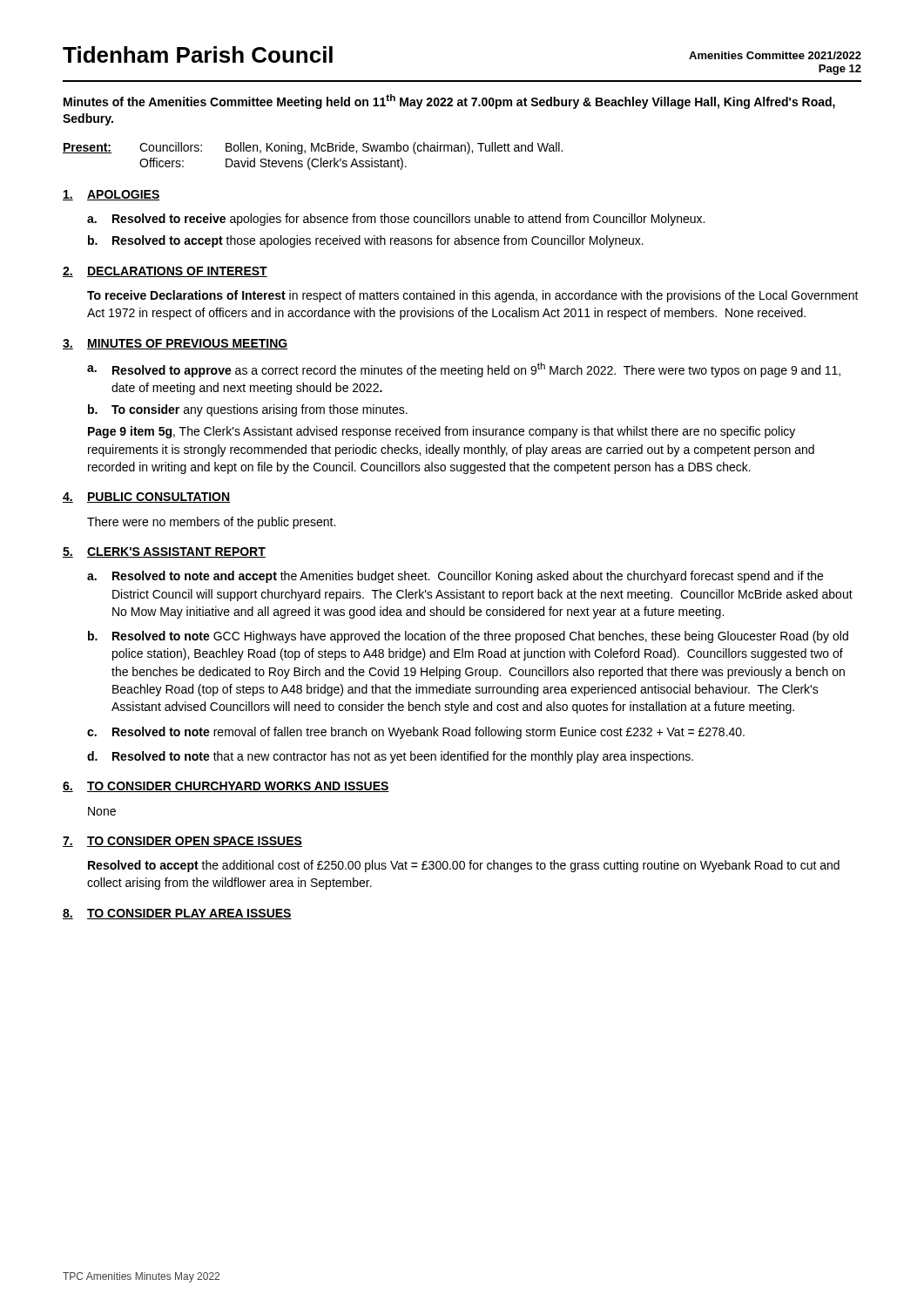Click on the text starting "1. APOLOGIES"
Viewport: 924px width, 1307px height.
pyautogui.click(x=111, y=194)
